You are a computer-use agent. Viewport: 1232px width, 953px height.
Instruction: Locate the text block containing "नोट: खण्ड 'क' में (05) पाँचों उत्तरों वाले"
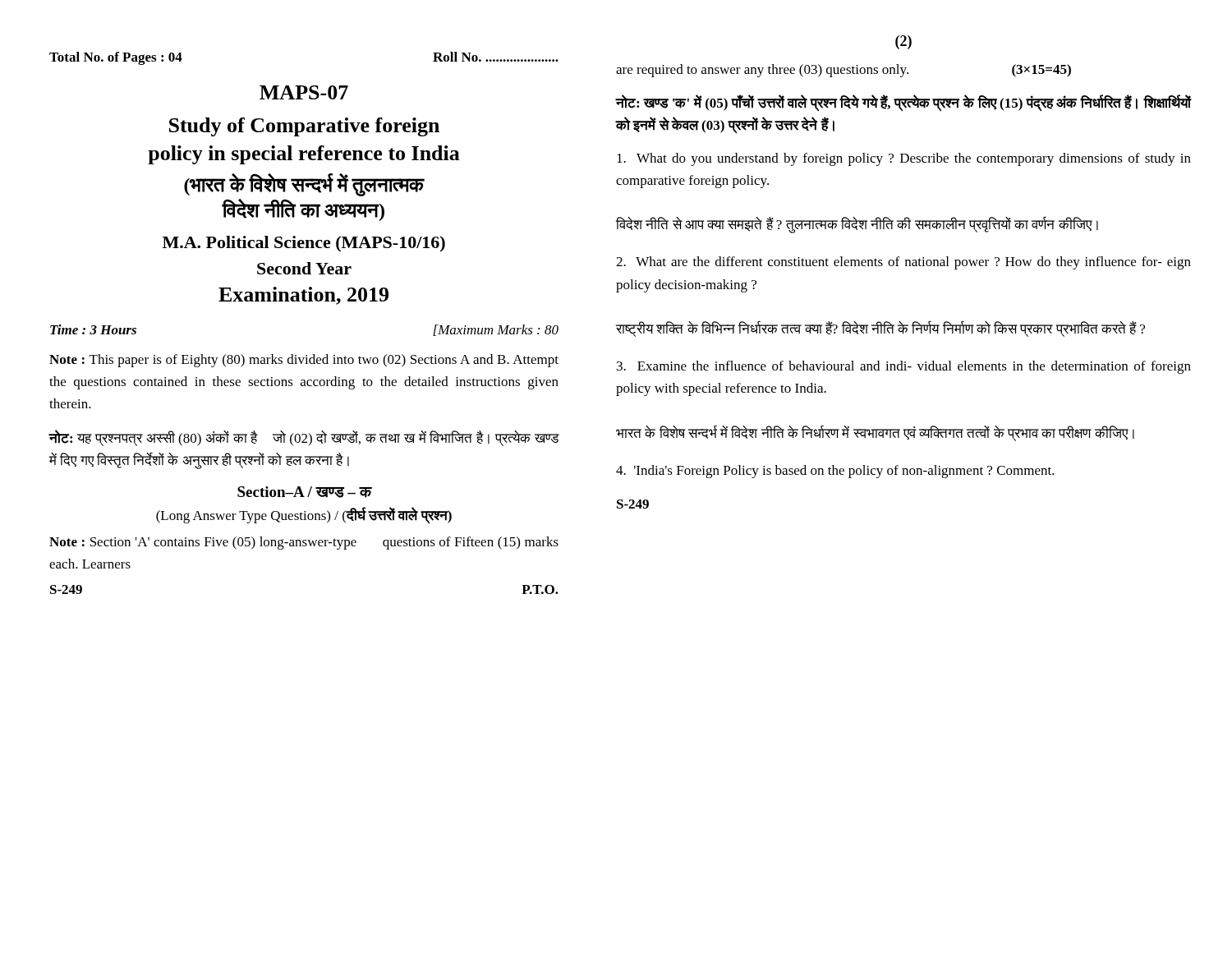click(903, 114)
